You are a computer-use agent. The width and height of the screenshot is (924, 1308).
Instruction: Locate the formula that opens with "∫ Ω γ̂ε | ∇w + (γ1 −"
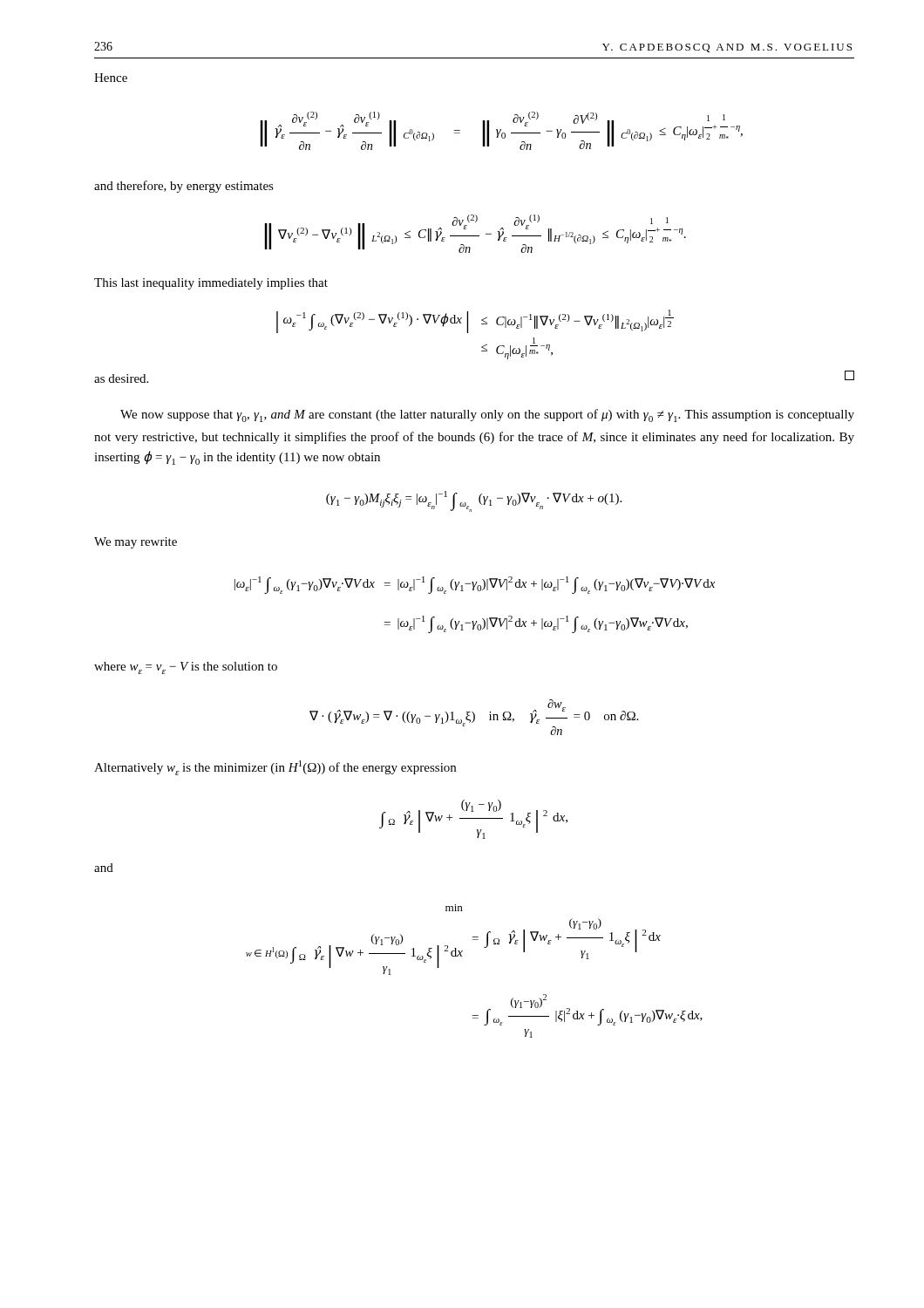click(474, 819)
